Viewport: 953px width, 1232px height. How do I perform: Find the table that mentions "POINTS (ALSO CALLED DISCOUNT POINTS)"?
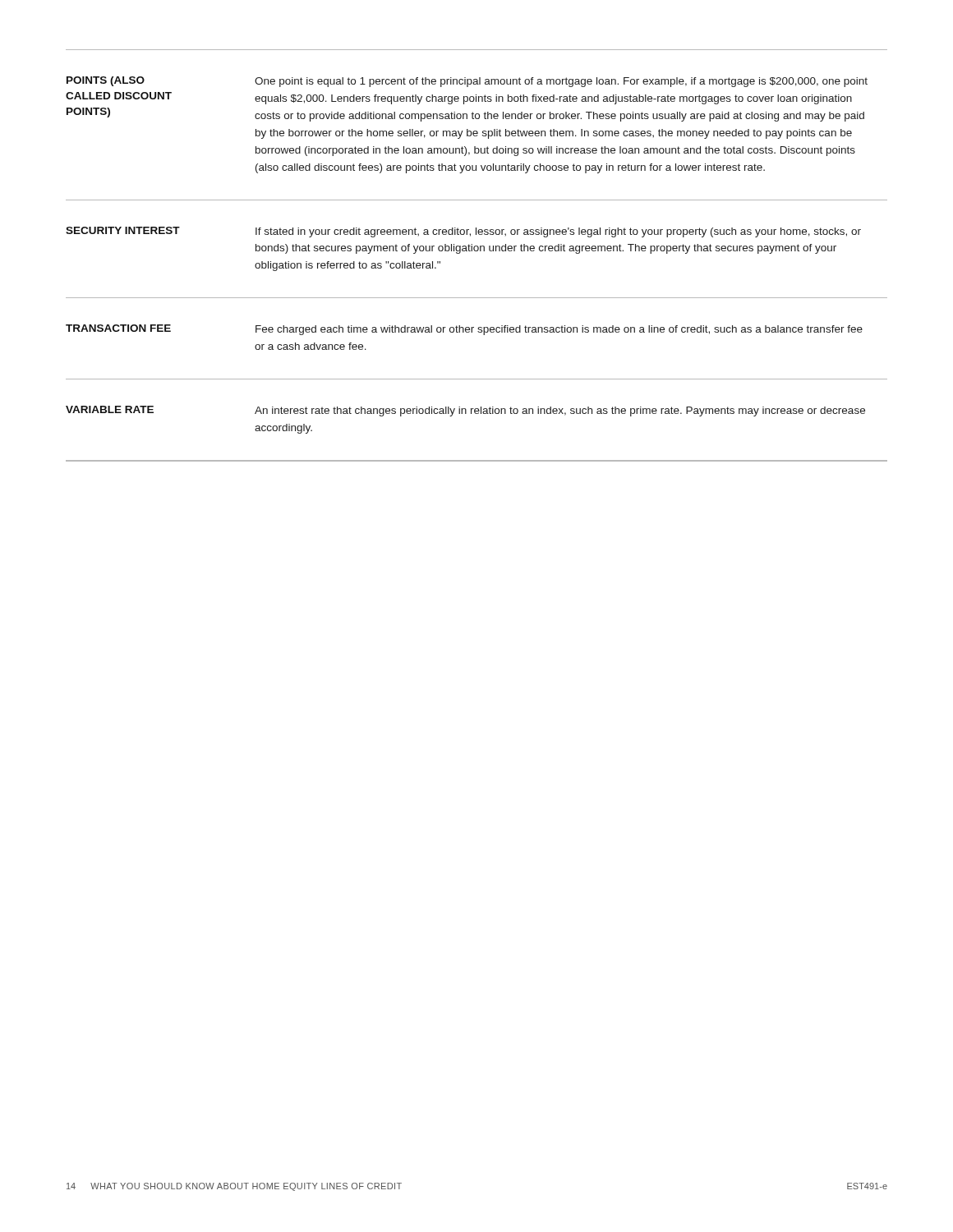476,255
